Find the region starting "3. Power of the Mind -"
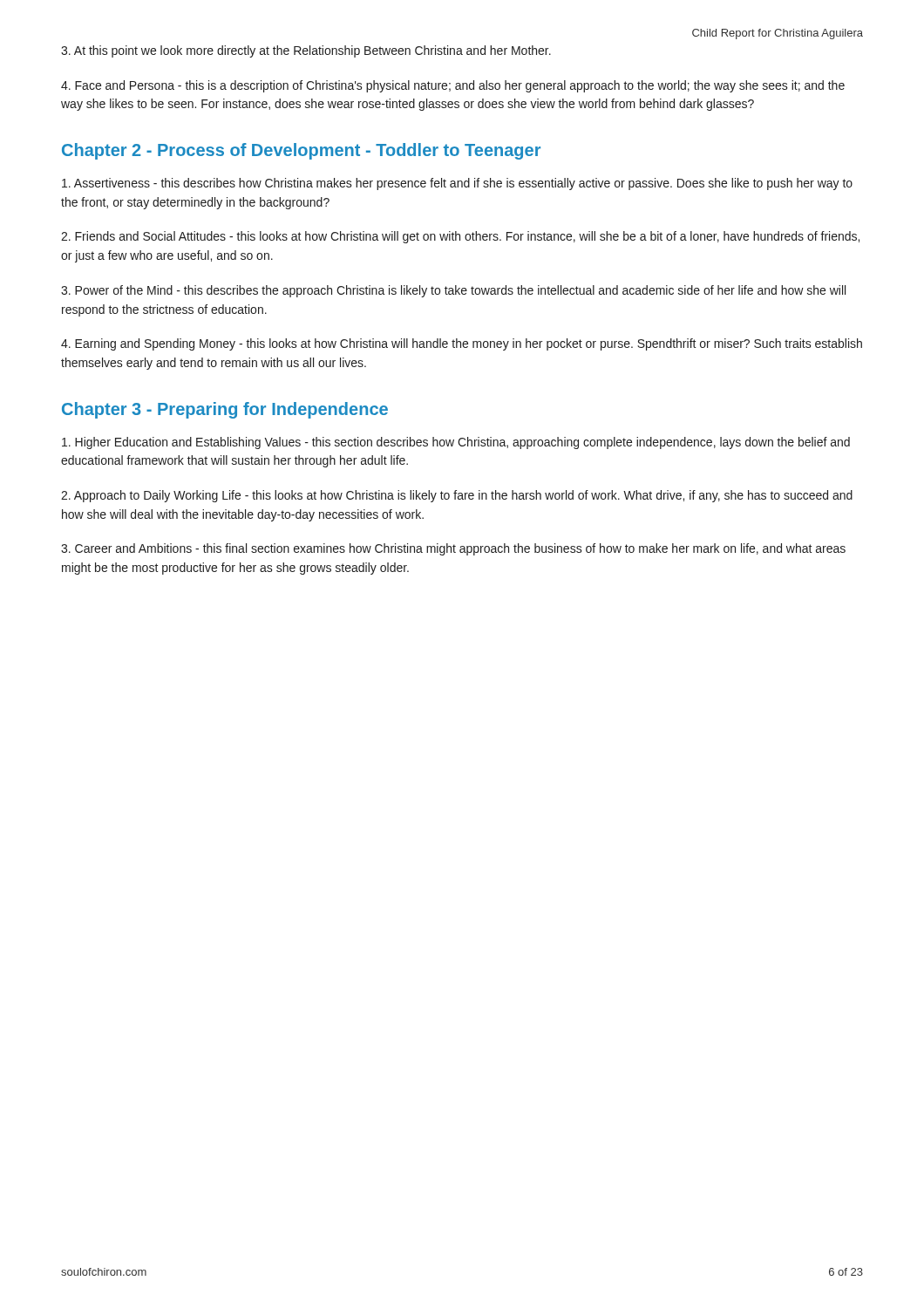This screenshot has height=1308, width=924. 454,300
